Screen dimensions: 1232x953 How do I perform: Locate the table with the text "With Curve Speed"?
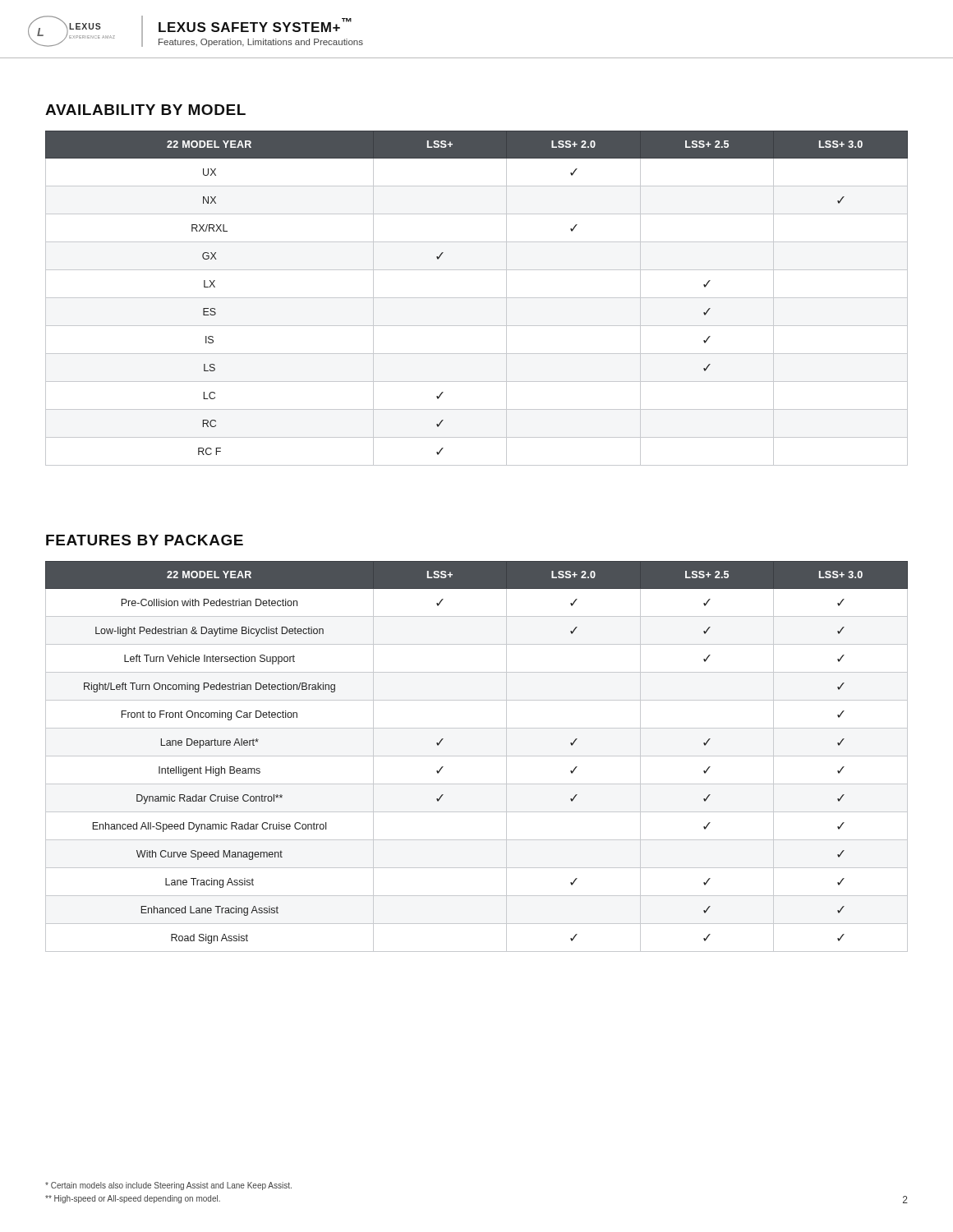point(476,756)
